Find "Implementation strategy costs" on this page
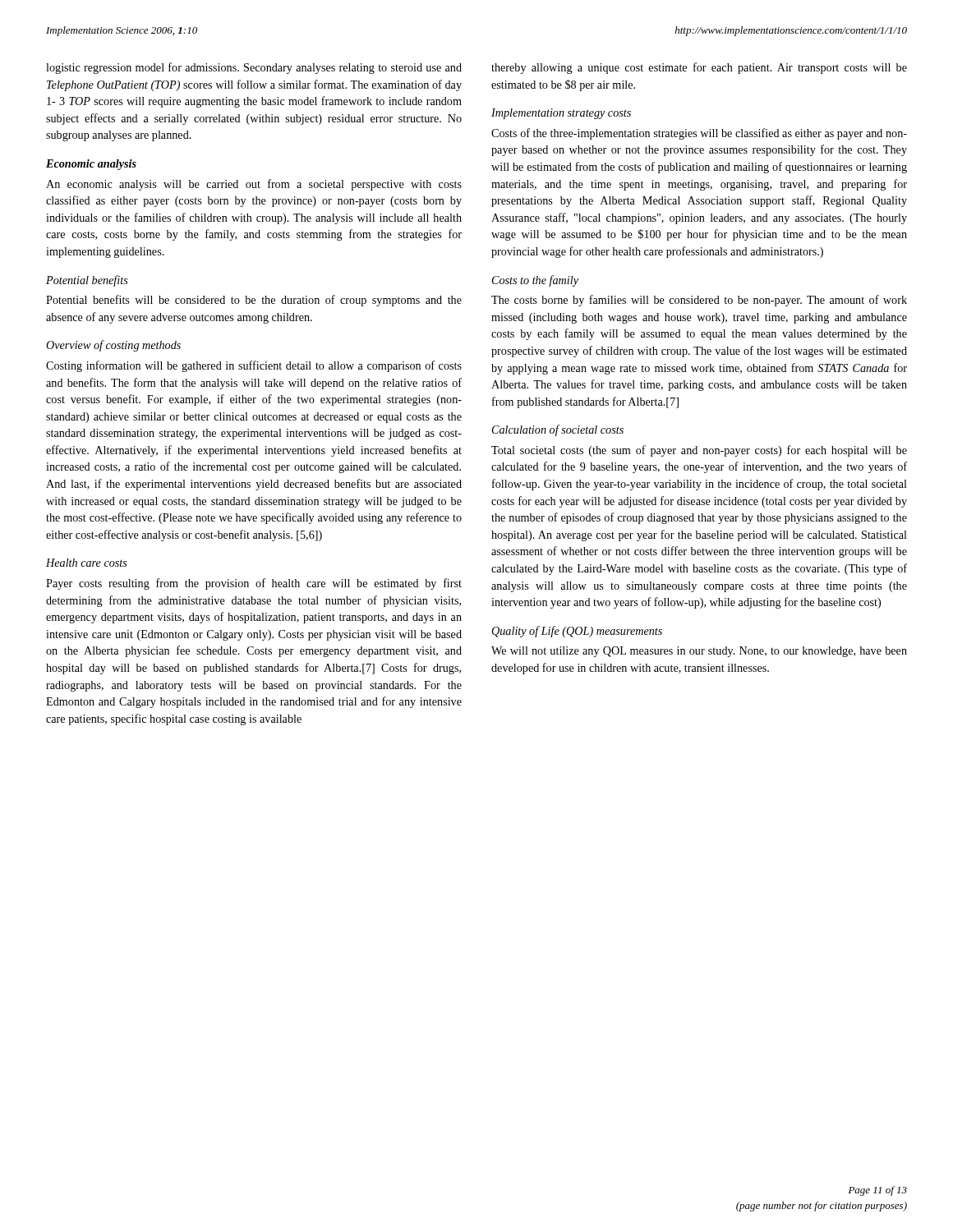Viewport: 953px width, 1232px height. [561, 113]
